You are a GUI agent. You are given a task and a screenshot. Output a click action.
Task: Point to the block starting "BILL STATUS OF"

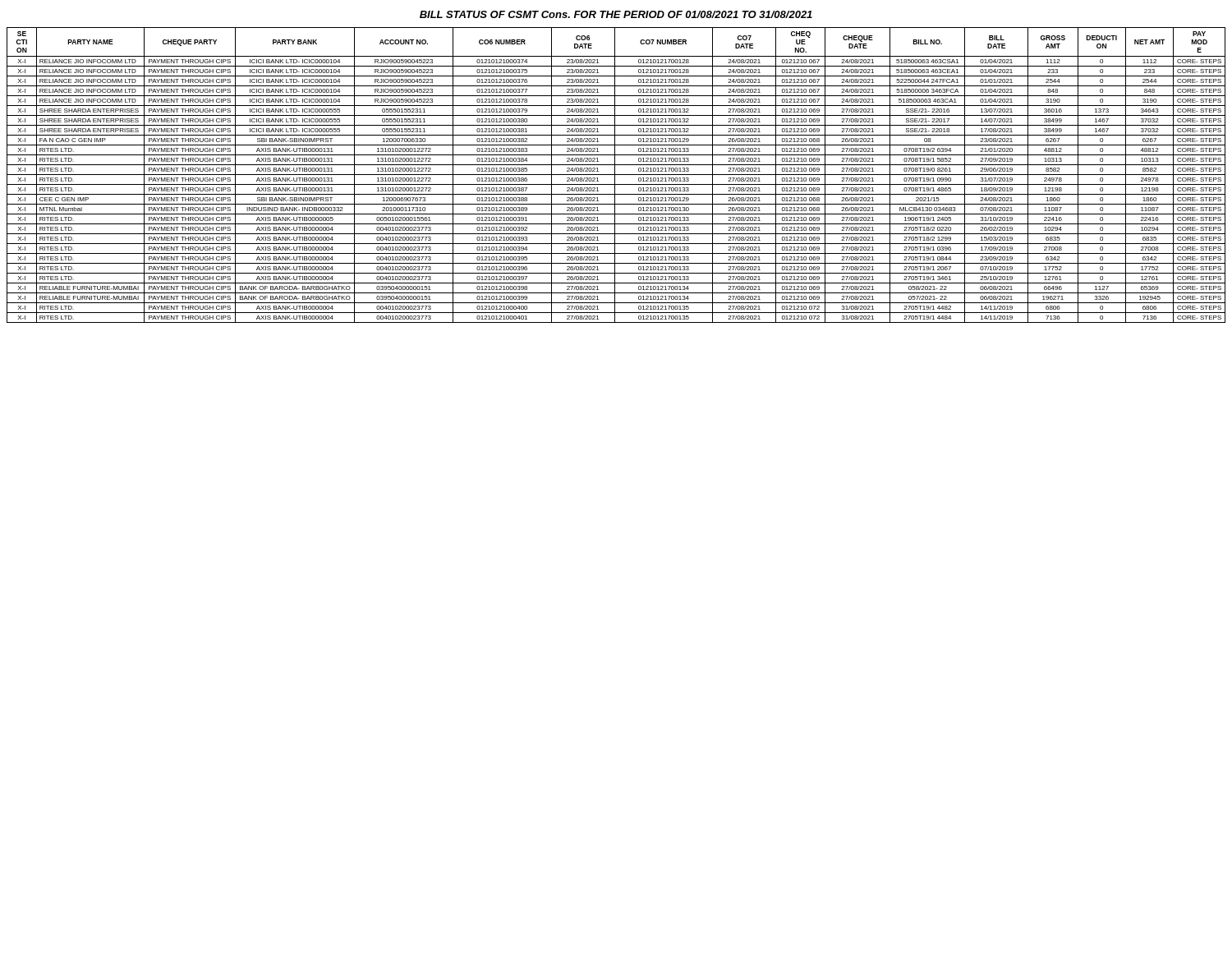point(616,14)
